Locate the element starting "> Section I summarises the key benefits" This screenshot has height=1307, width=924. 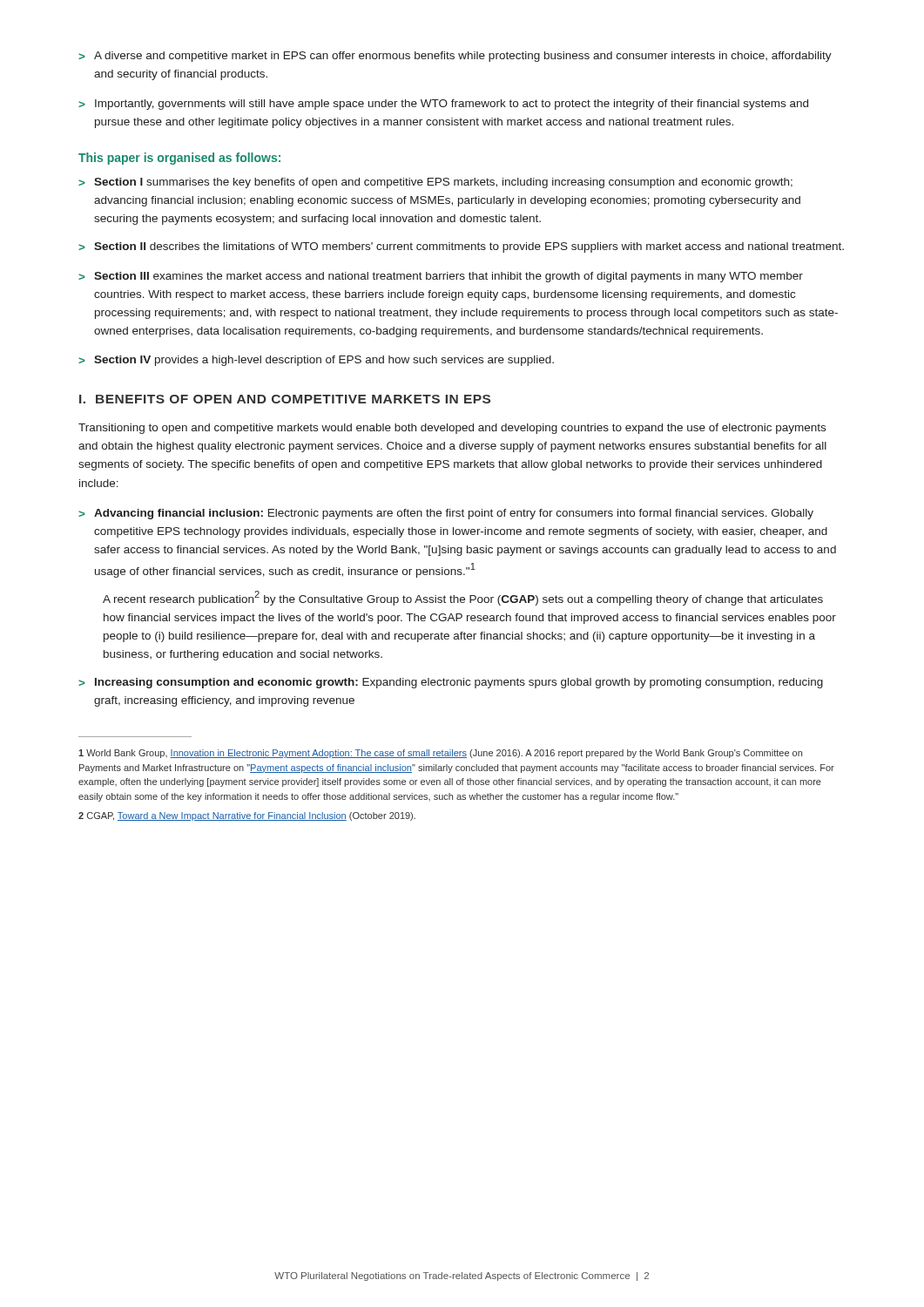tap(462, 200)
